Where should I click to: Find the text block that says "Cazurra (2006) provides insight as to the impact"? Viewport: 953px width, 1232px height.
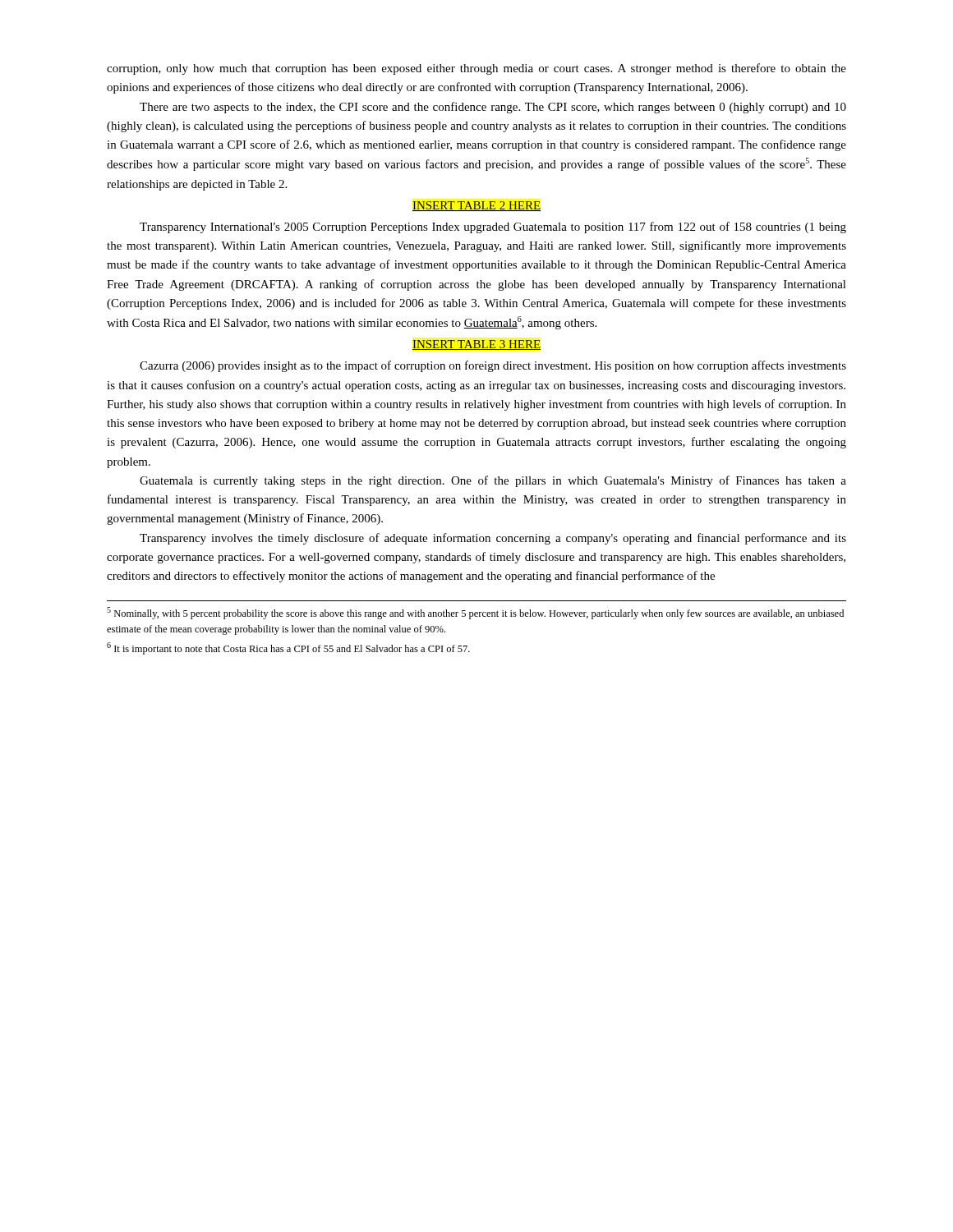[x=476, y=414]
